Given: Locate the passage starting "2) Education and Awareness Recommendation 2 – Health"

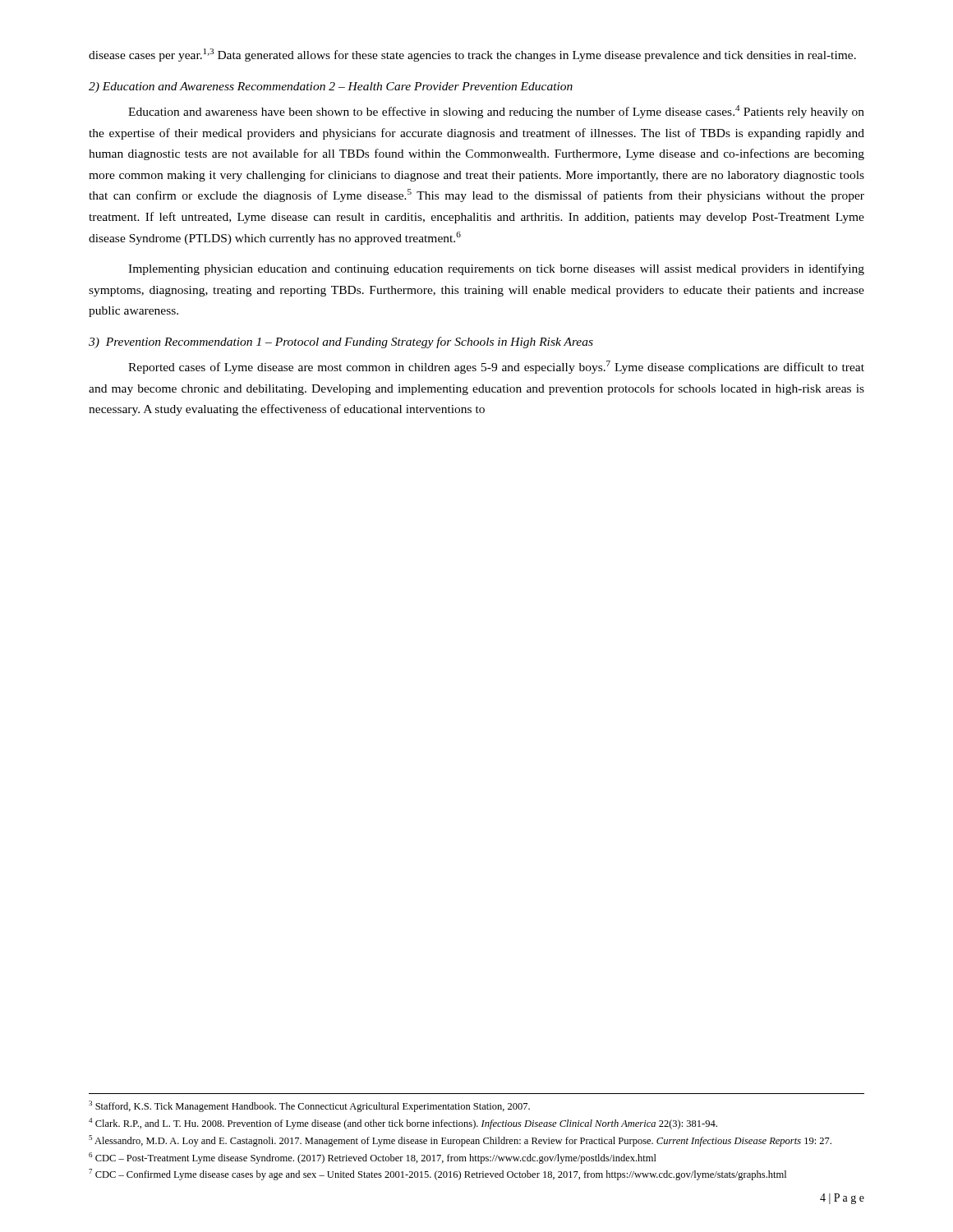Looking at the screenshot, I should (331, 85).
